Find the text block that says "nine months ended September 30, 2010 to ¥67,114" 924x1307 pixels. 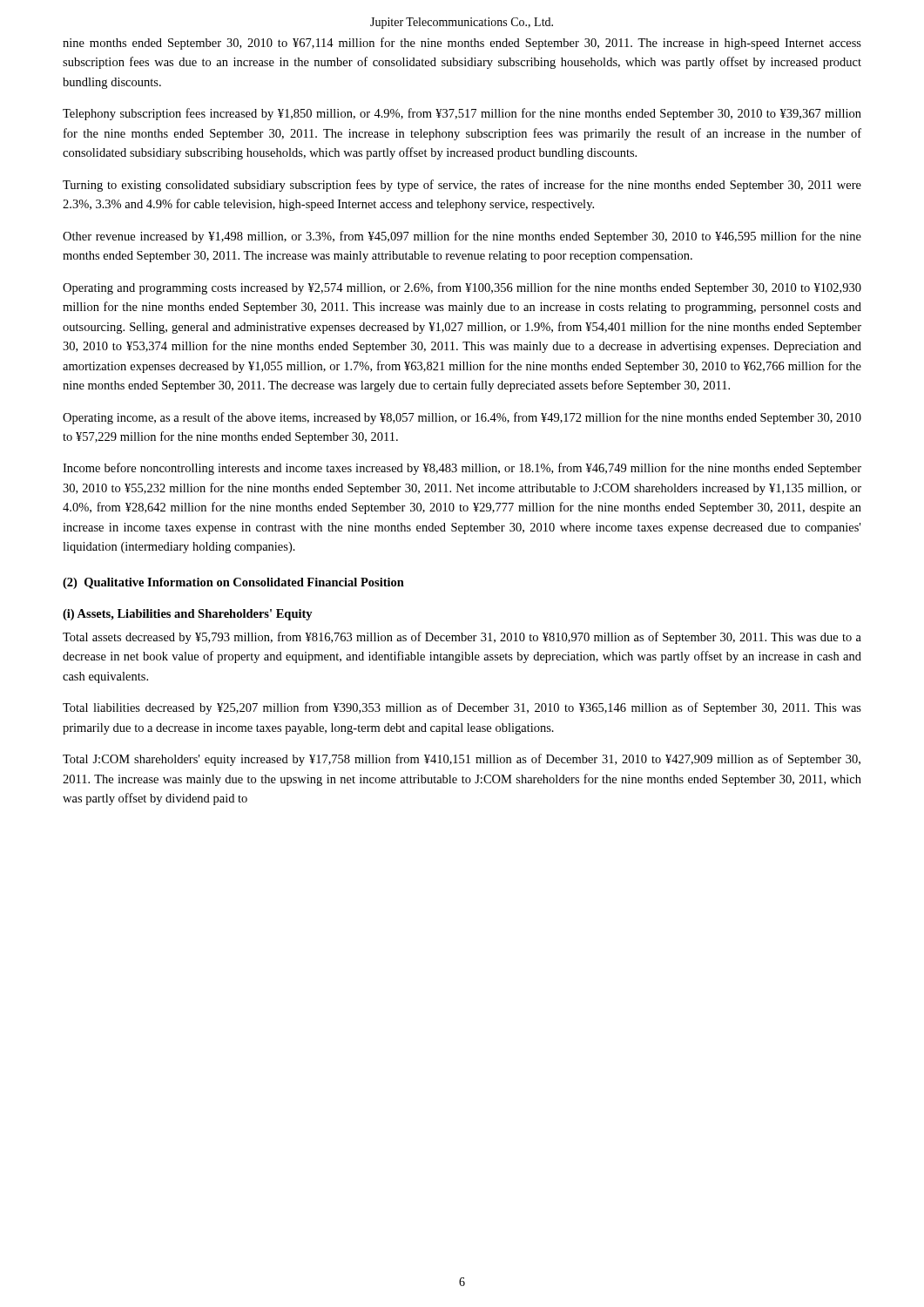tap(462, 62)
